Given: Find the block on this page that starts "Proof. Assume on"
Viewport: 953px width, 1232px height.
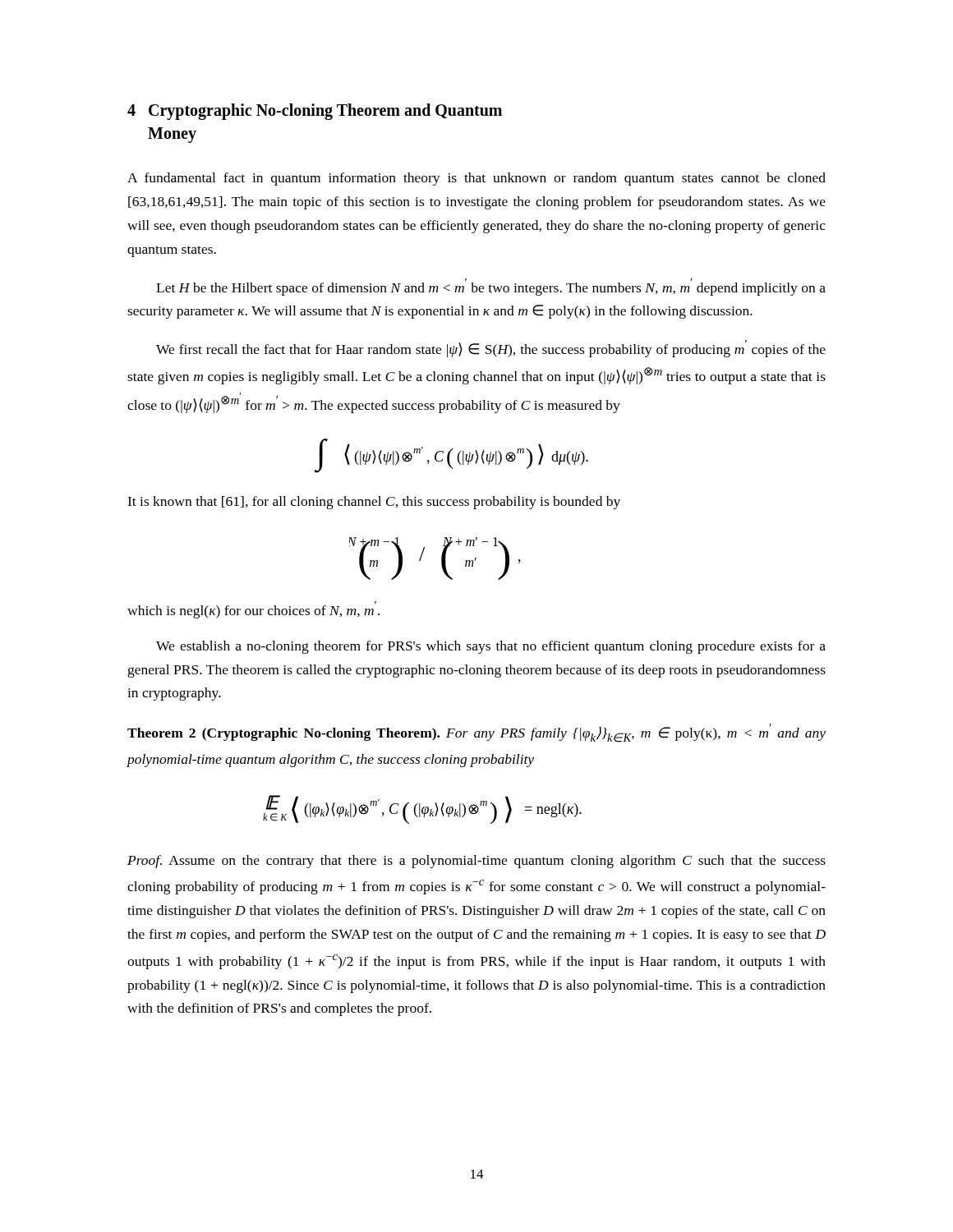Looking at the screenshot, I should pos(476,934).
